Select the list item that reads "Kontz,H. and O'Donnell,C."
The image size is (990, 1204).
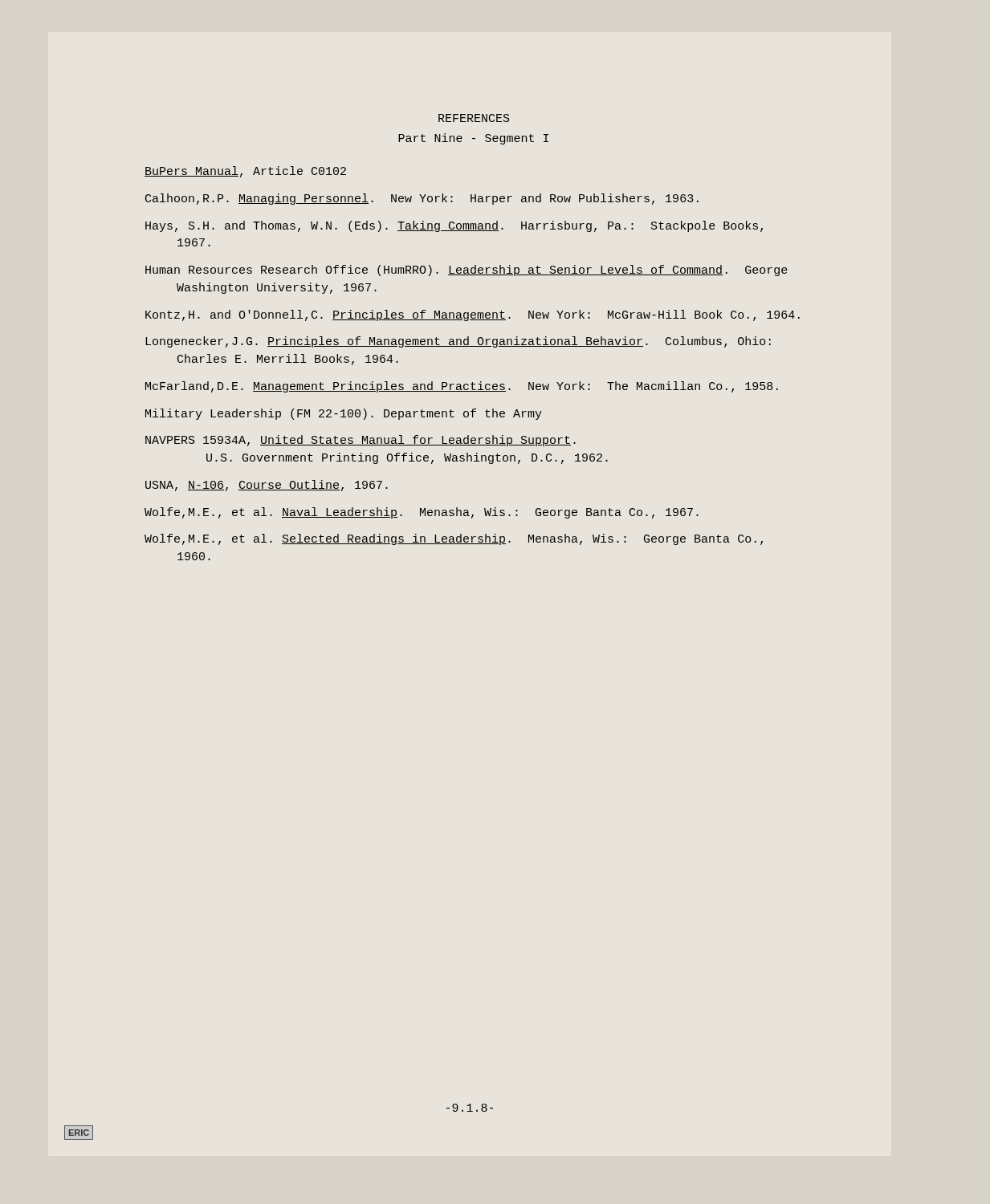473,315
